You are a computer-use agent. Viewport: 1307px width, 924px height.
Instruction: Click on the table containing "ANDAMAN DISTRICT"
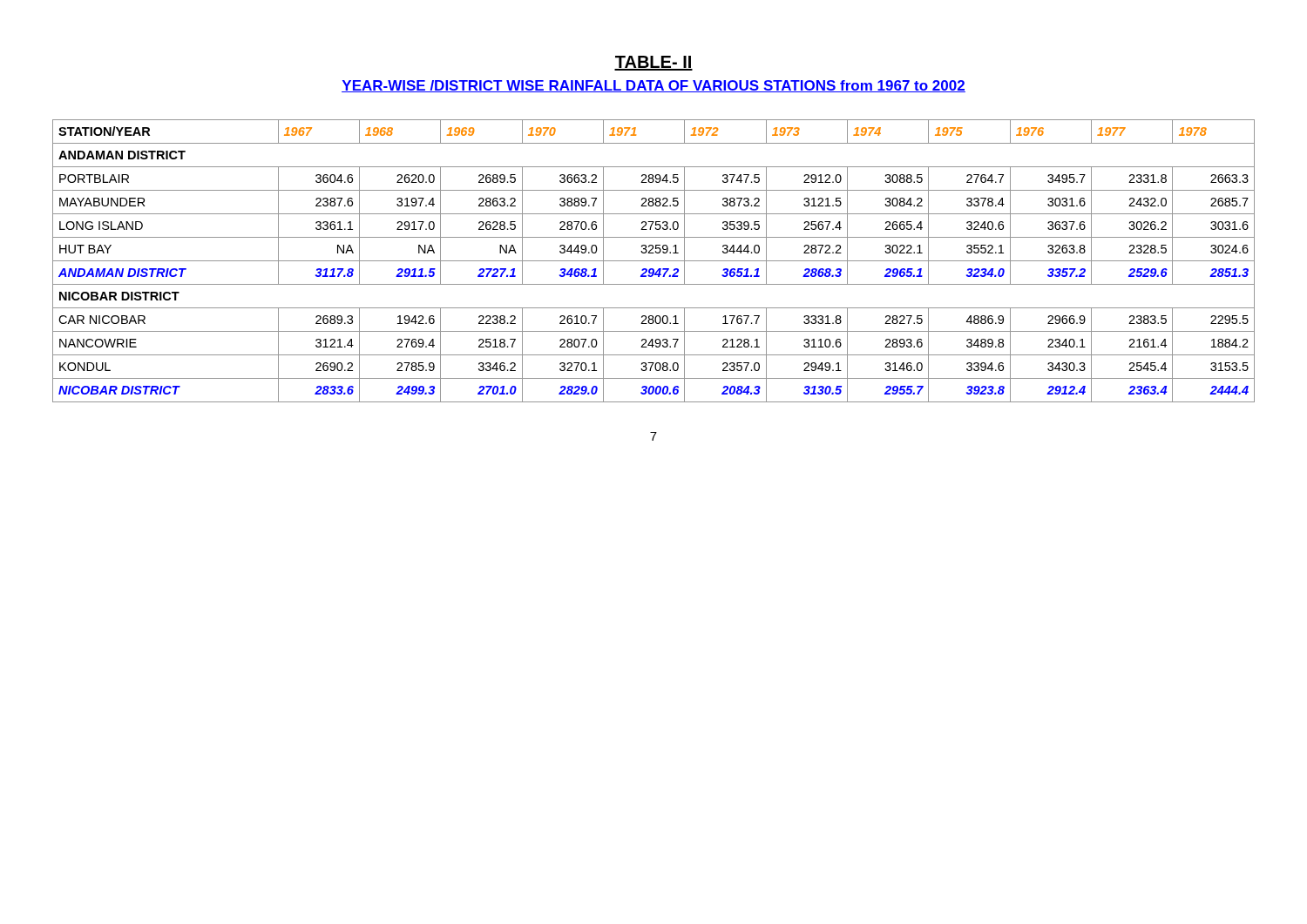(x=654, y=261)
